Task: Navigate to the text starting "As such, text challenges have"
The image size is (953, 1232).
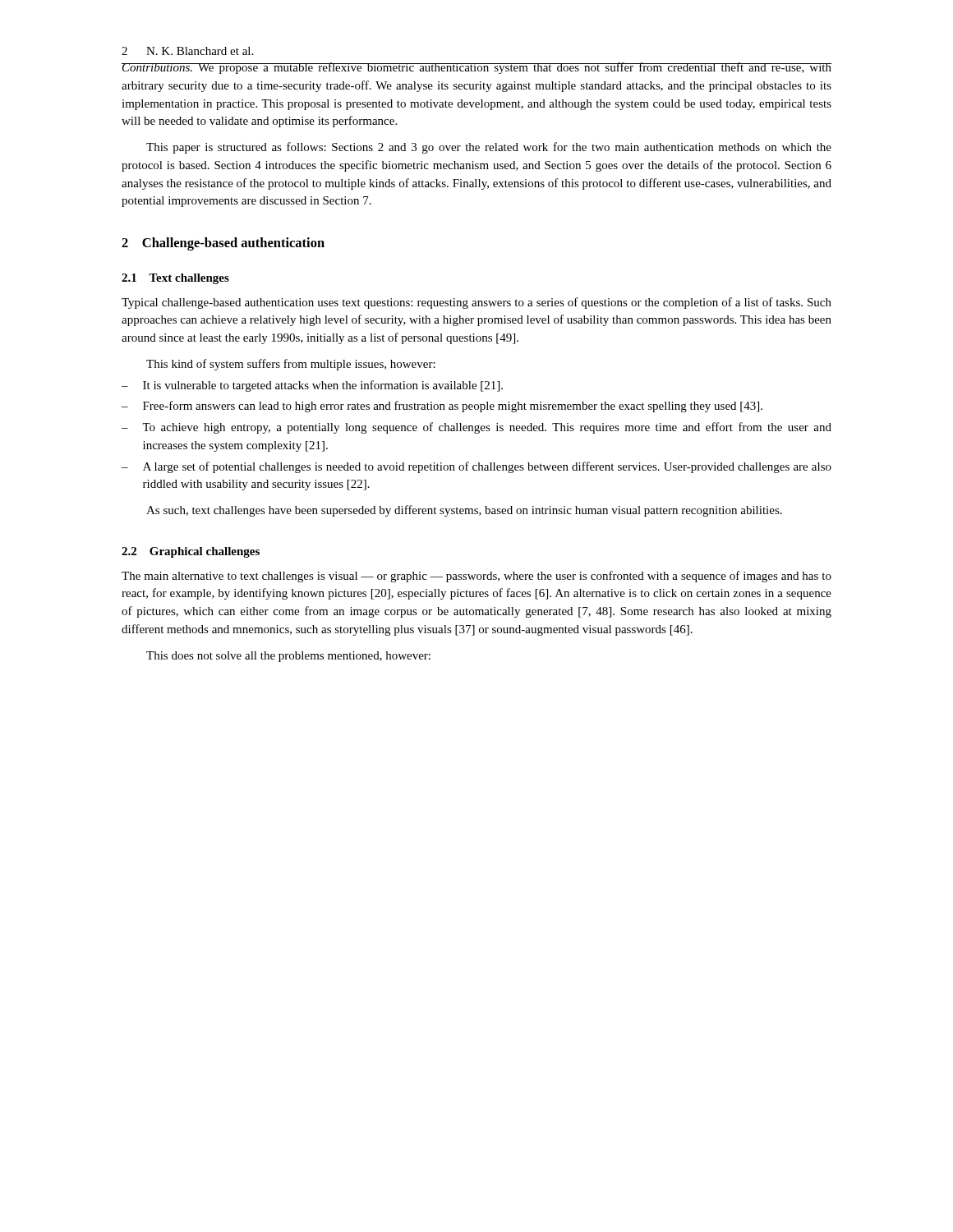Action: pos(476,511)
